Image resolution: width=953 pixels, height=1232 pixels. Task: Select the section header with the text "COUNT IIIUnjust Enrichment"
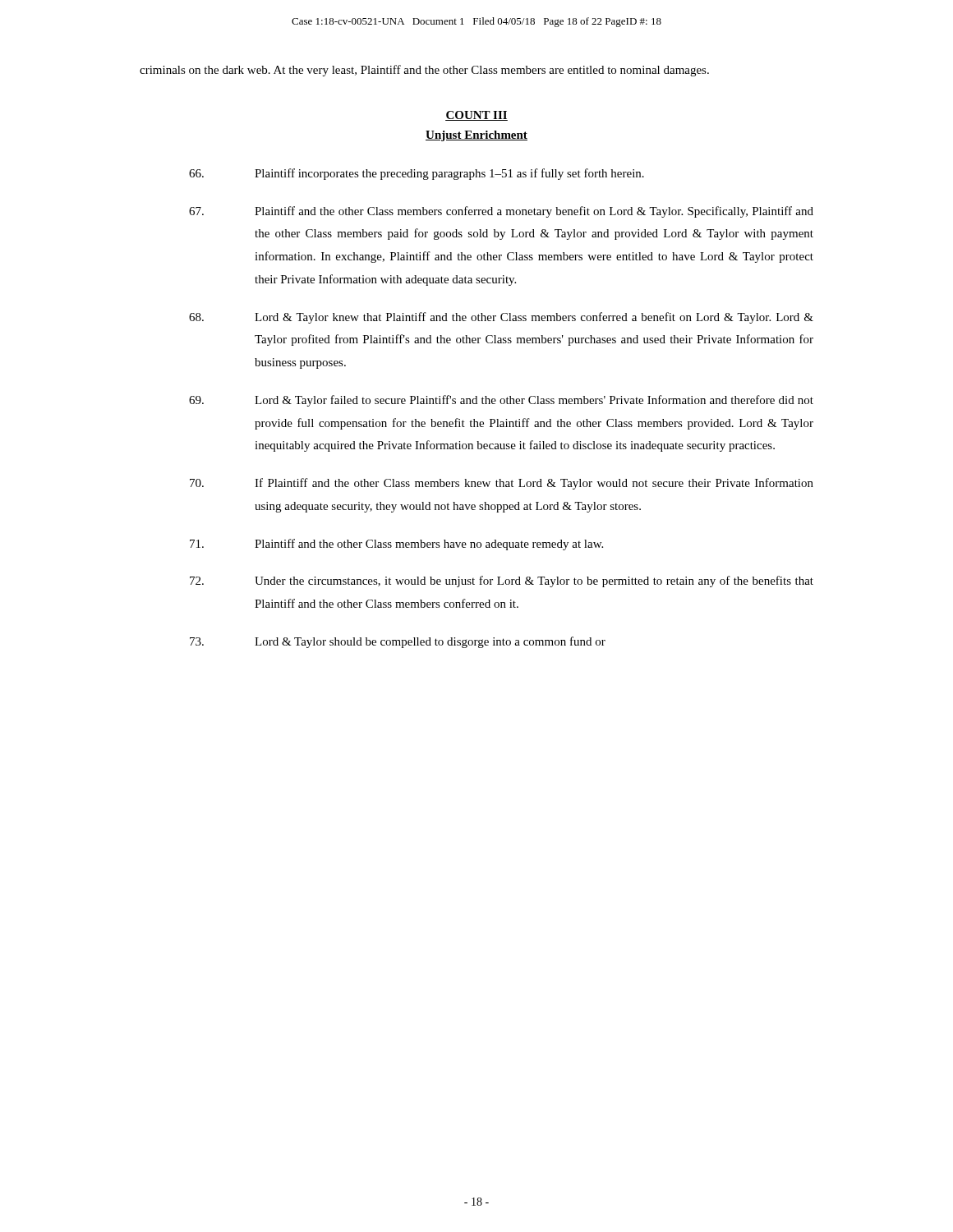(x=476, y=125)
